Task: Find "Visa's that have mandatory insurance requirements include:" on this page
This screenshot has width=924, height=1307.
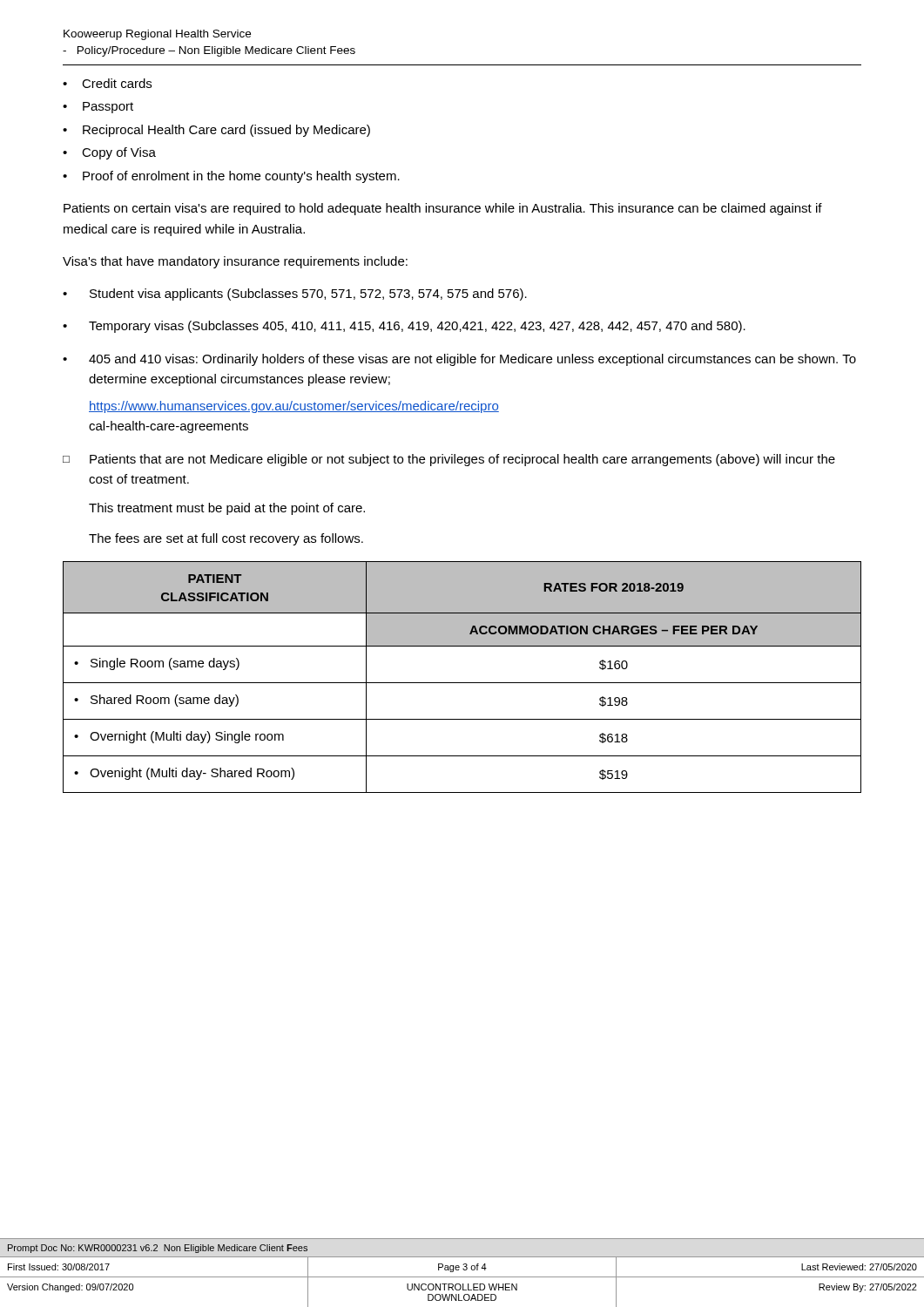Action: click(x=235, y=262)
